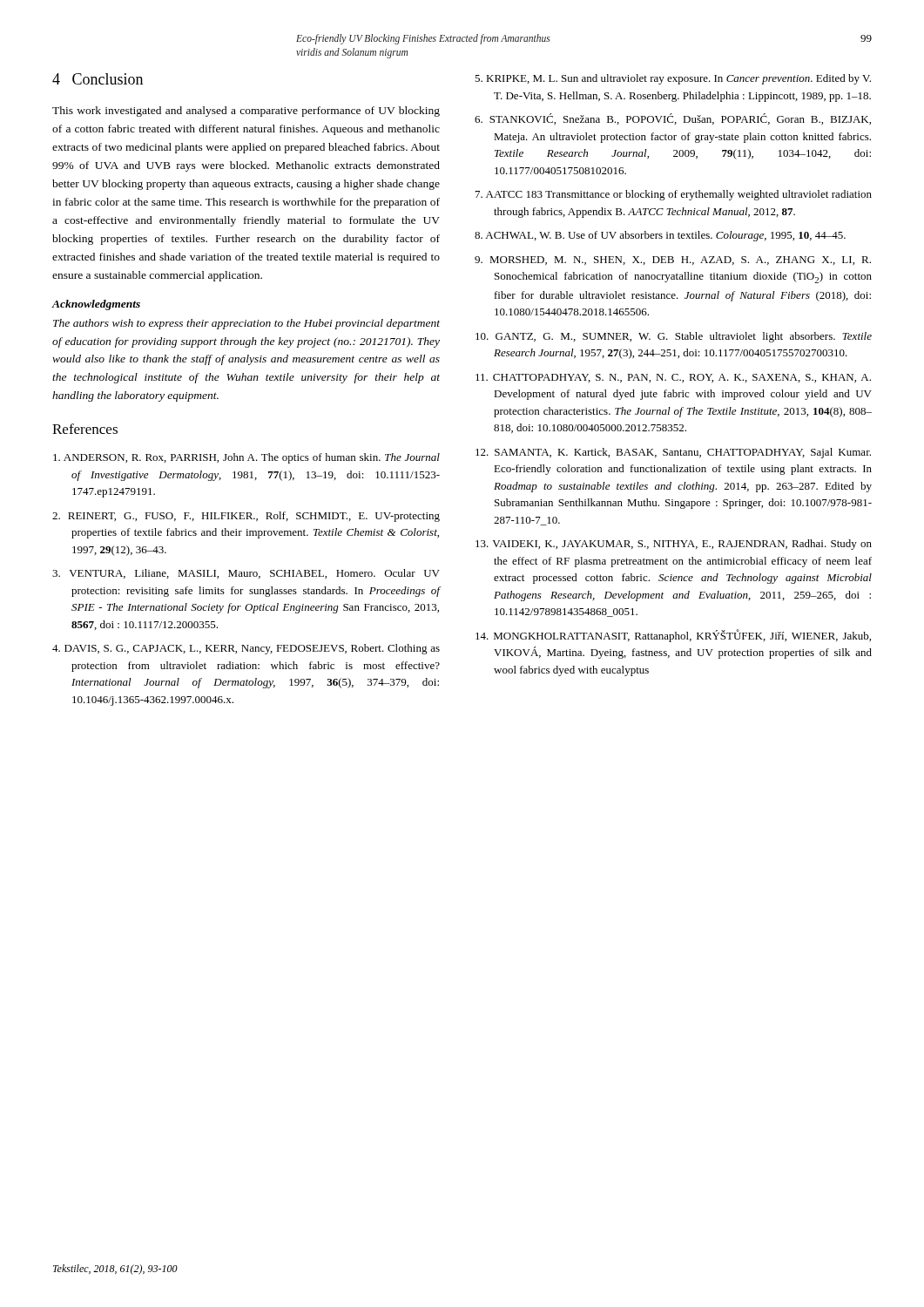The width and height of the screenshot is (924, 1307).
Task: Where is the passage that starts "Acknowledgments The authors wish to express their"?
Action: click(246, 351)
